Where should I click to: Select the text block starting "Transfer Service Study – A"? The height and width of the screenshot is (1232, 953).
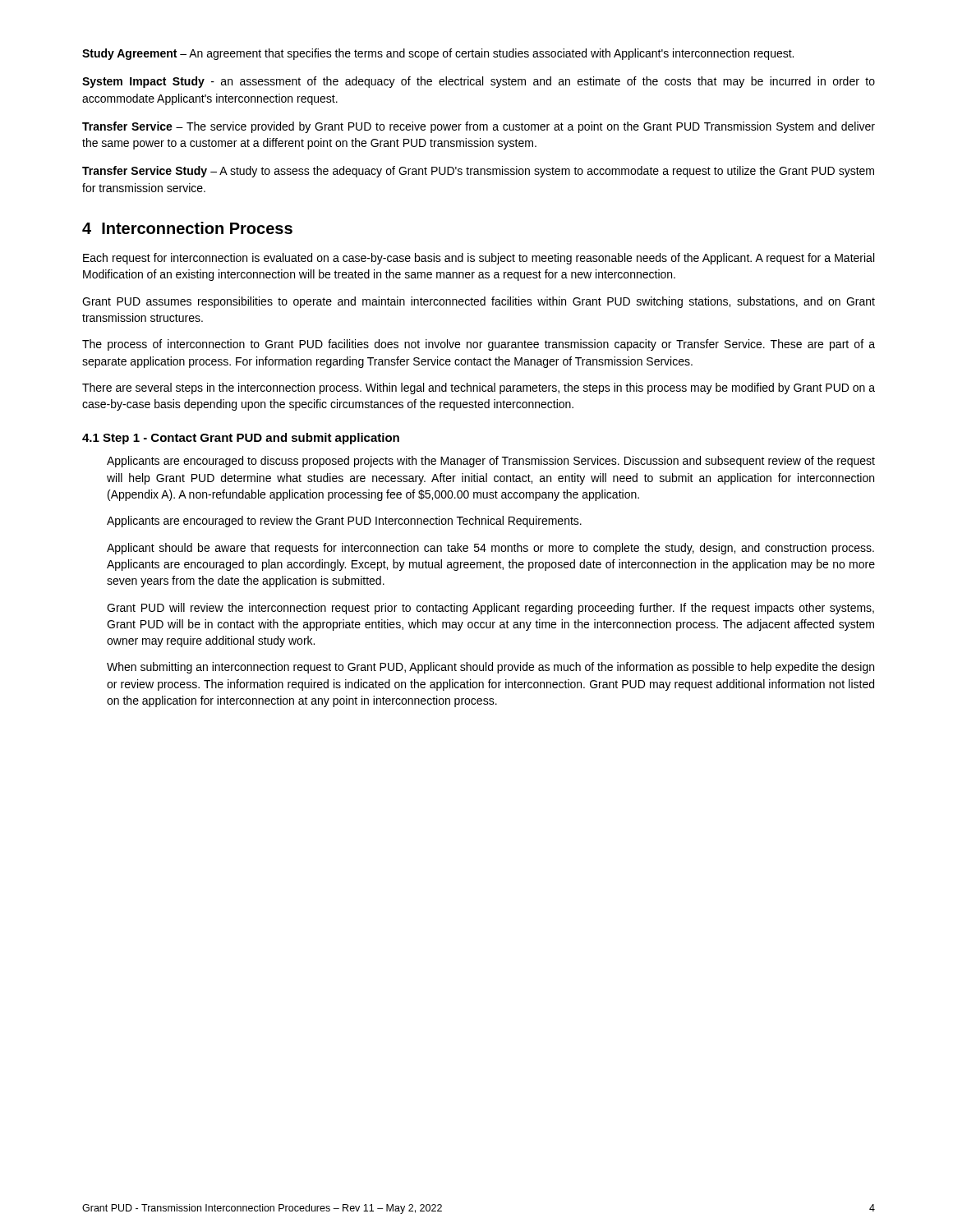pyautogui.click(x=479, y=180)
